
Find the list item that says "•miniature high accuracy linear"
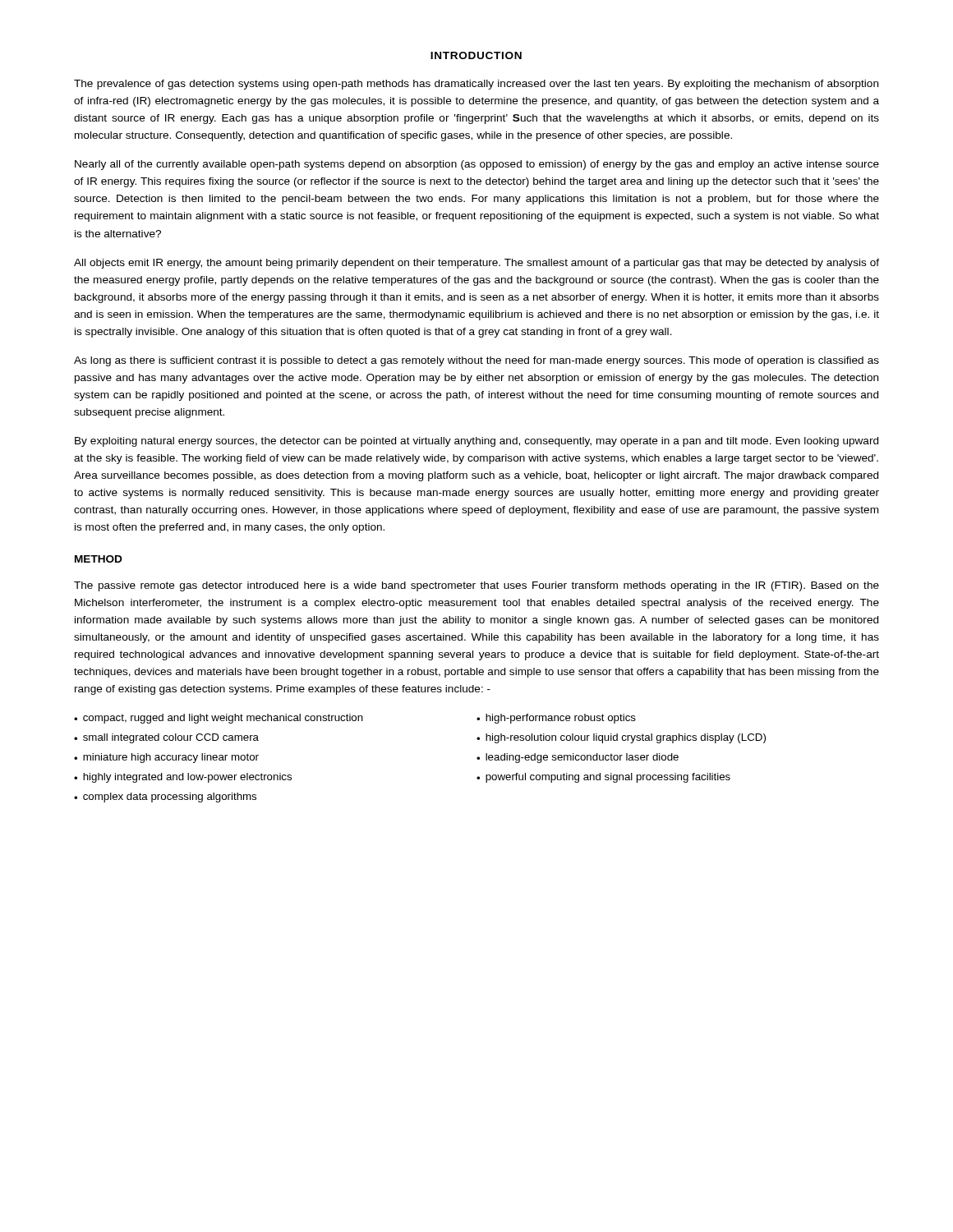click(166, 758)
